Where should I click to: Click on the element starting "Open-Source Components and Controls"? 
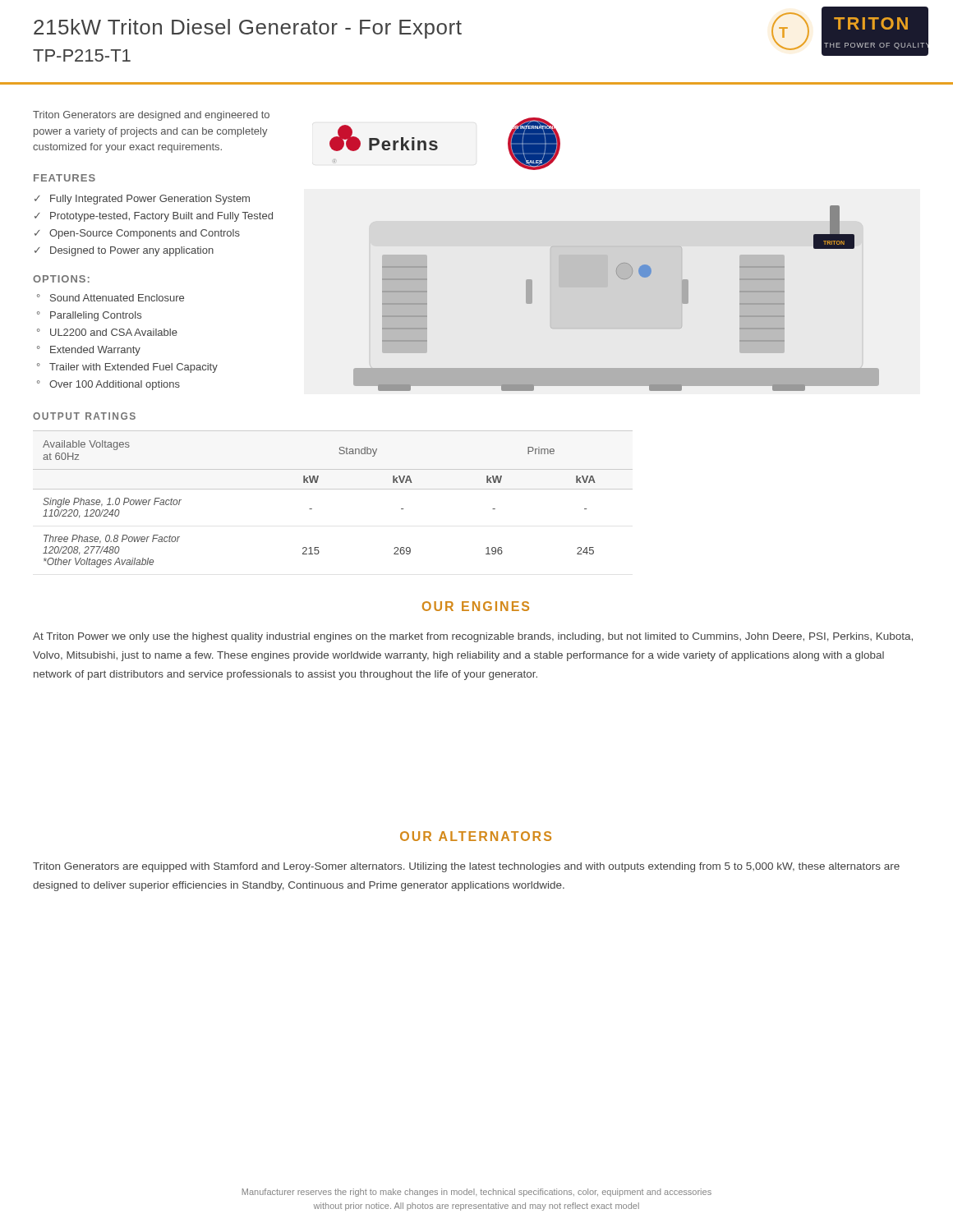[x=145, y=232]
